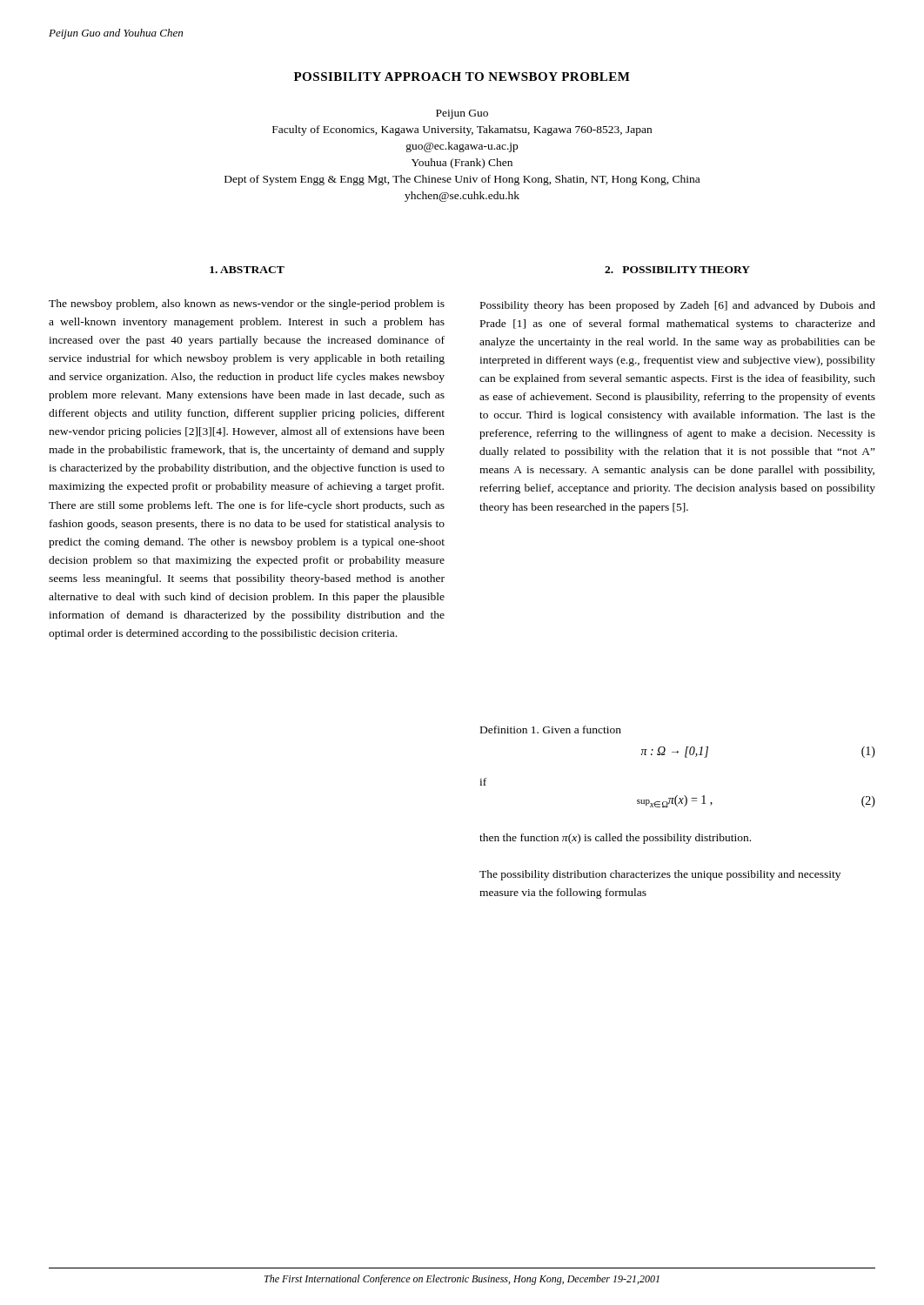This screenshot has width=924, height=1305.
Task: Where is the passage that starts "Faculty of Economics, Kagawa"?
Action: 462,129
